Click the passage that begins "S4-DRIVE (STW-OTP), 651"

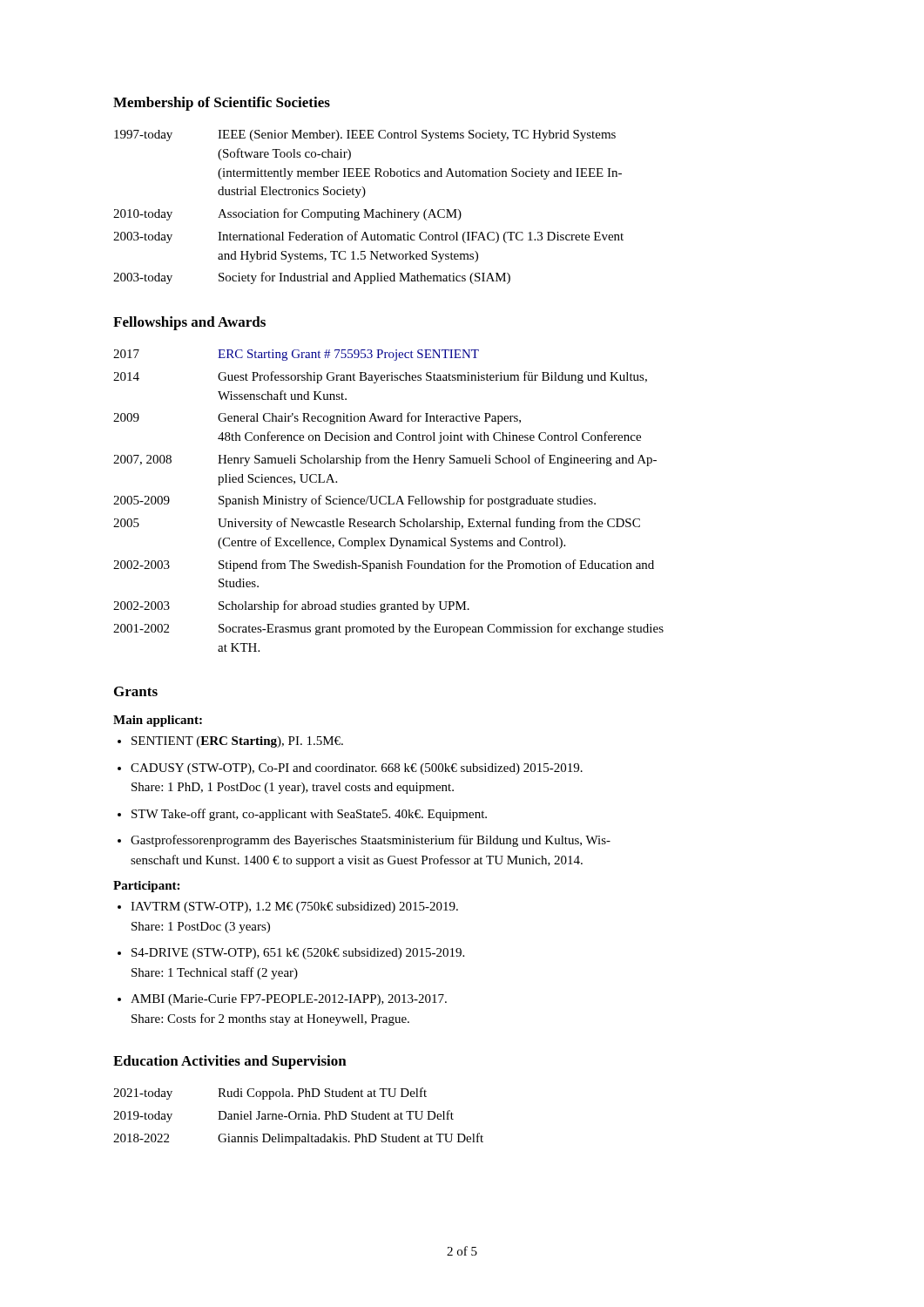pos(298,962)
